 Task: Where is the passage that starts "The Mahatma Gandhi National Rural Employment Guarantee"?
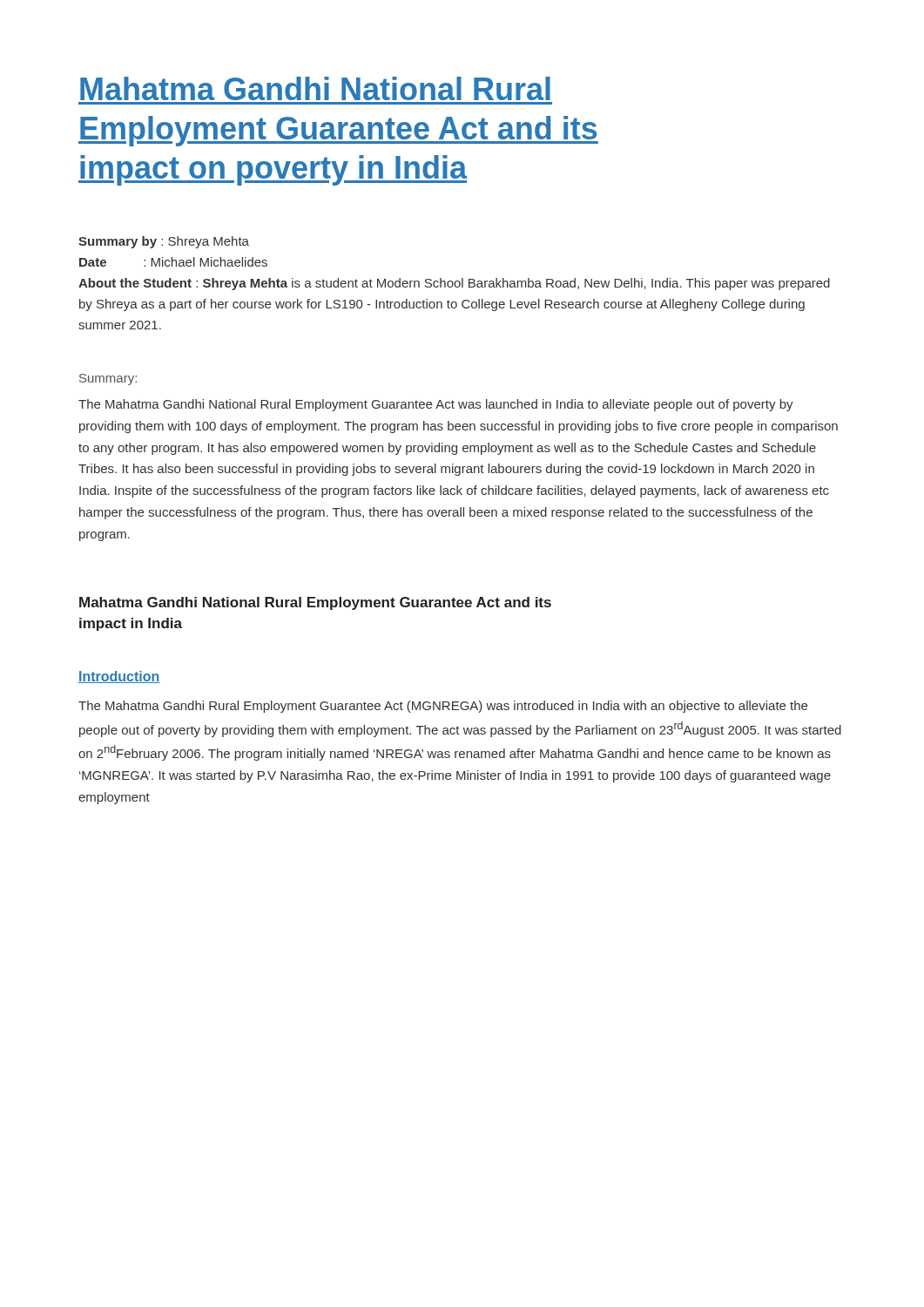[462, 469]
